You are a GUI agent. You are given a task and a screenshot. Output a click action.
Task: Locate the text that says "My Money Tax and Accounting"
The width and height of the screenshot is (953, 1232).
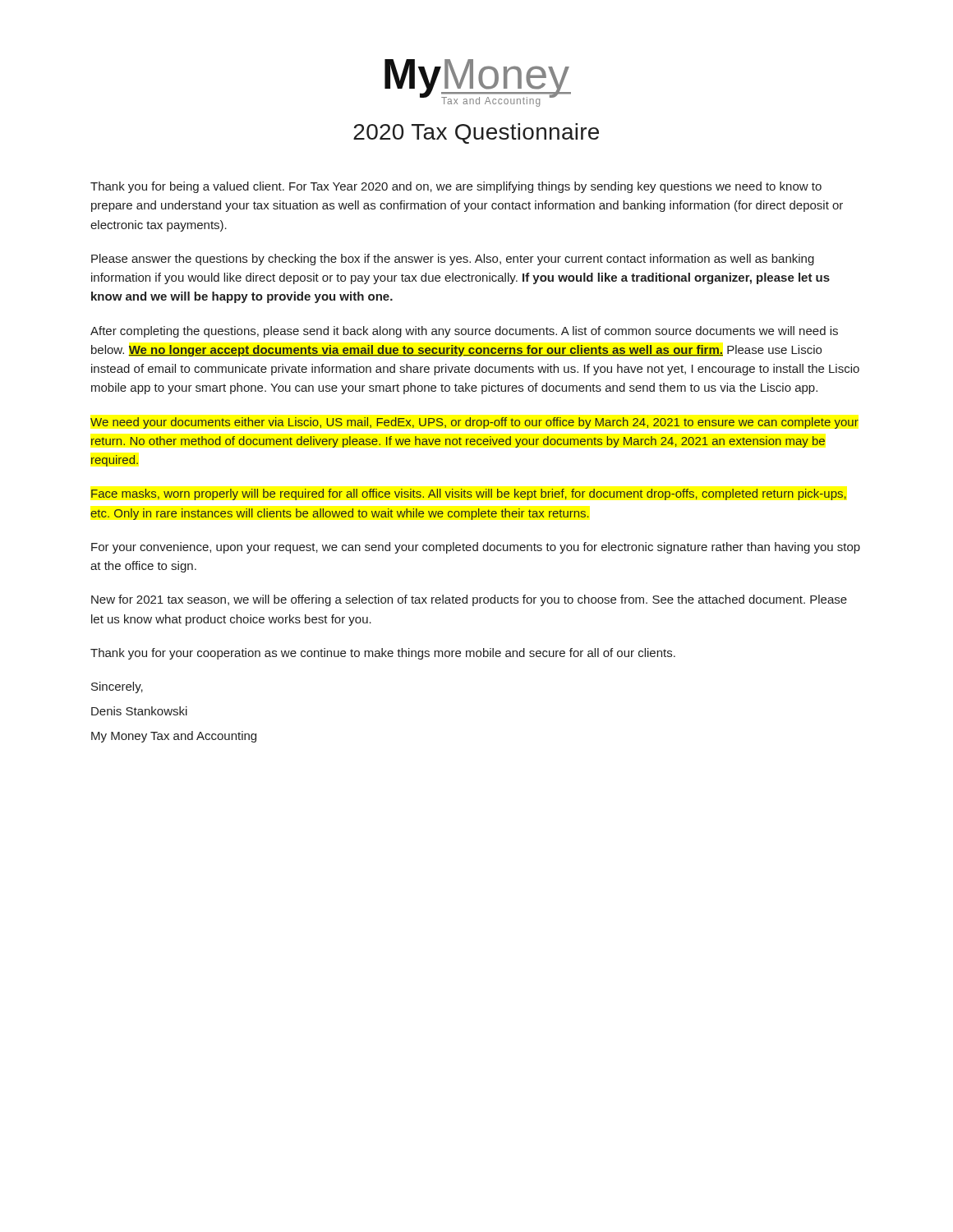(174, 736)
